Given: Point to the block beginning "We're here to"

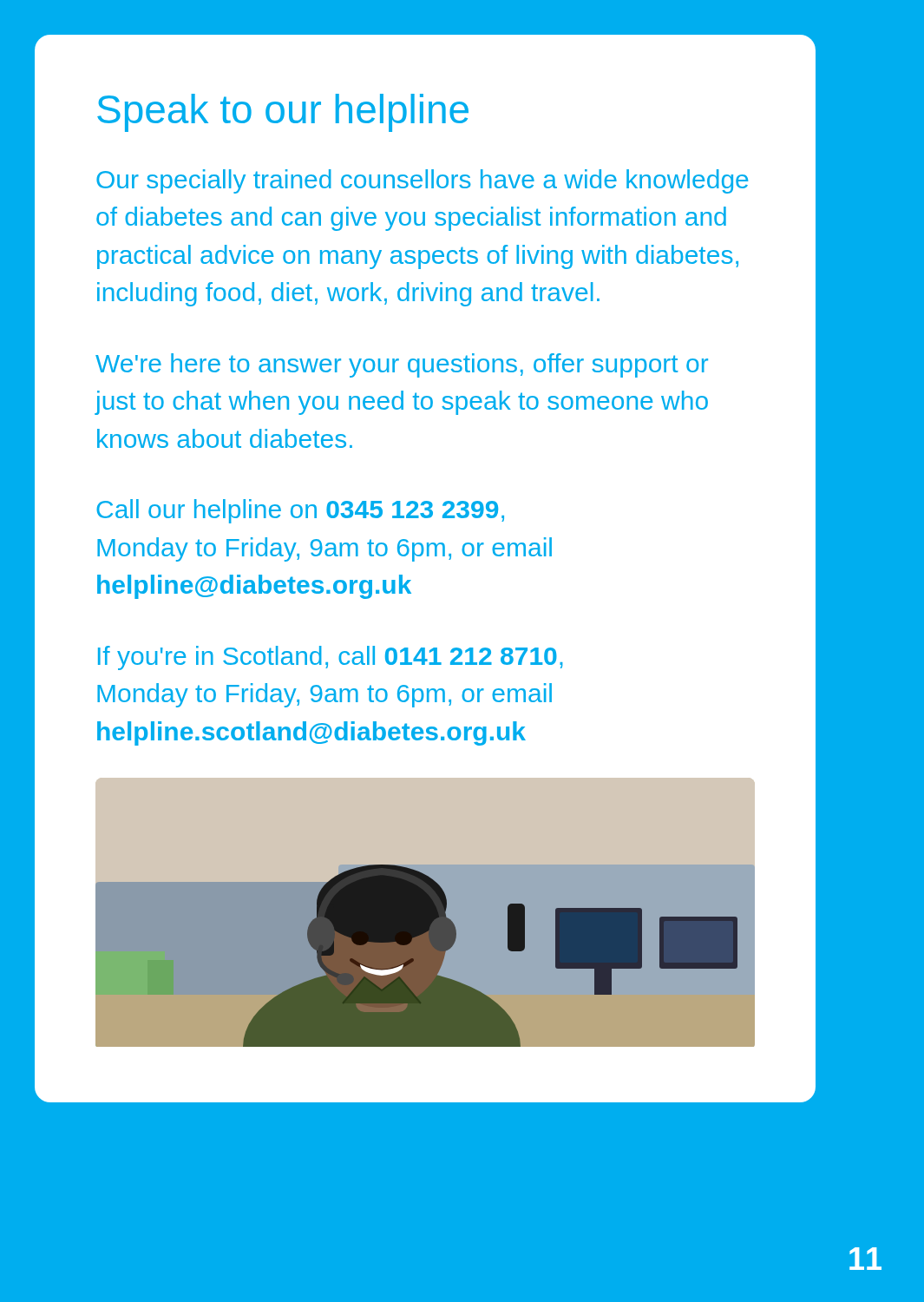Looking at the screenshot, I should [402, 401].
